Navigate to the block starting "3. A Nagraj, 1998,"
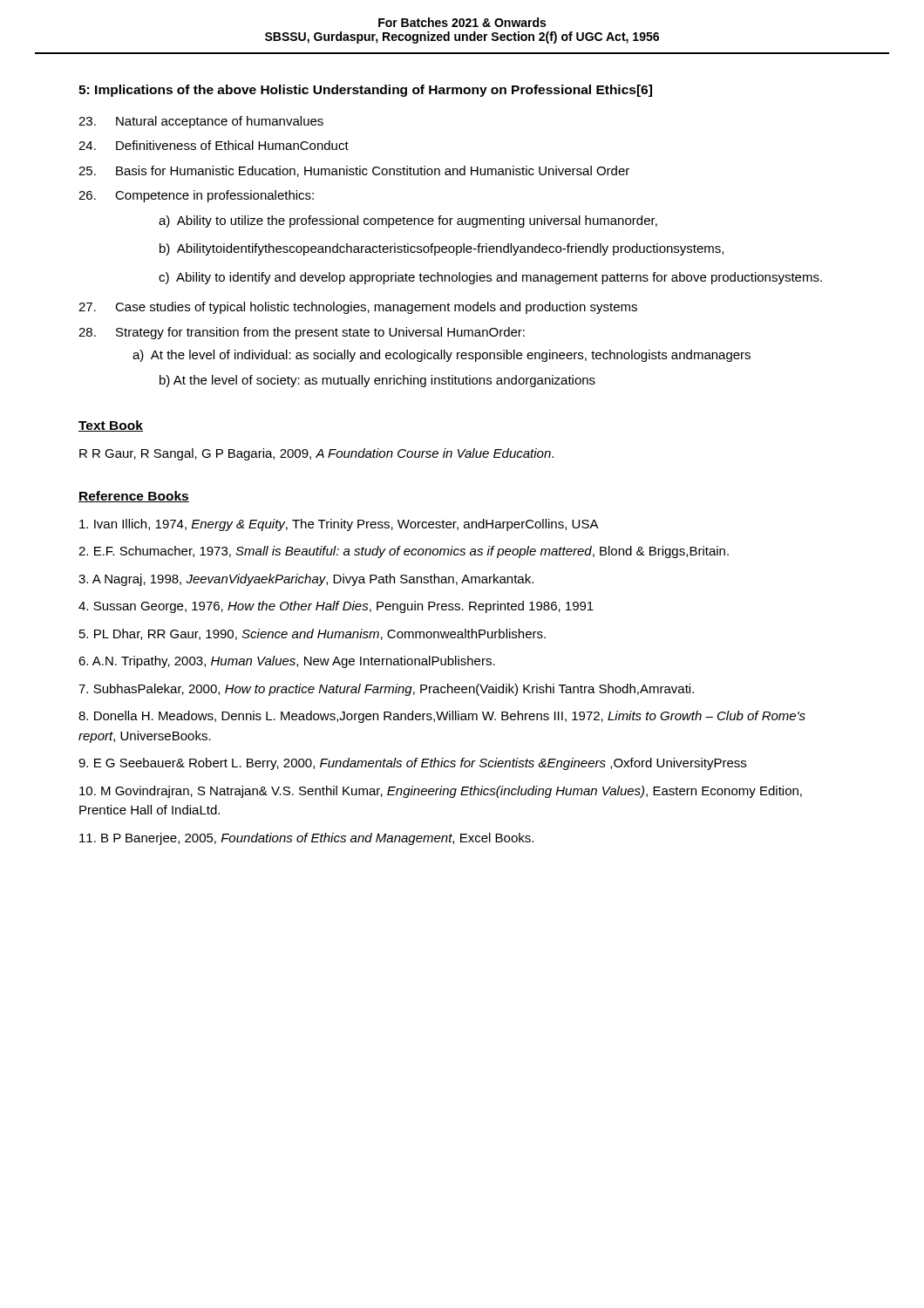The width and height of the screenshot is (924, 1308). (x=307, y=578)
